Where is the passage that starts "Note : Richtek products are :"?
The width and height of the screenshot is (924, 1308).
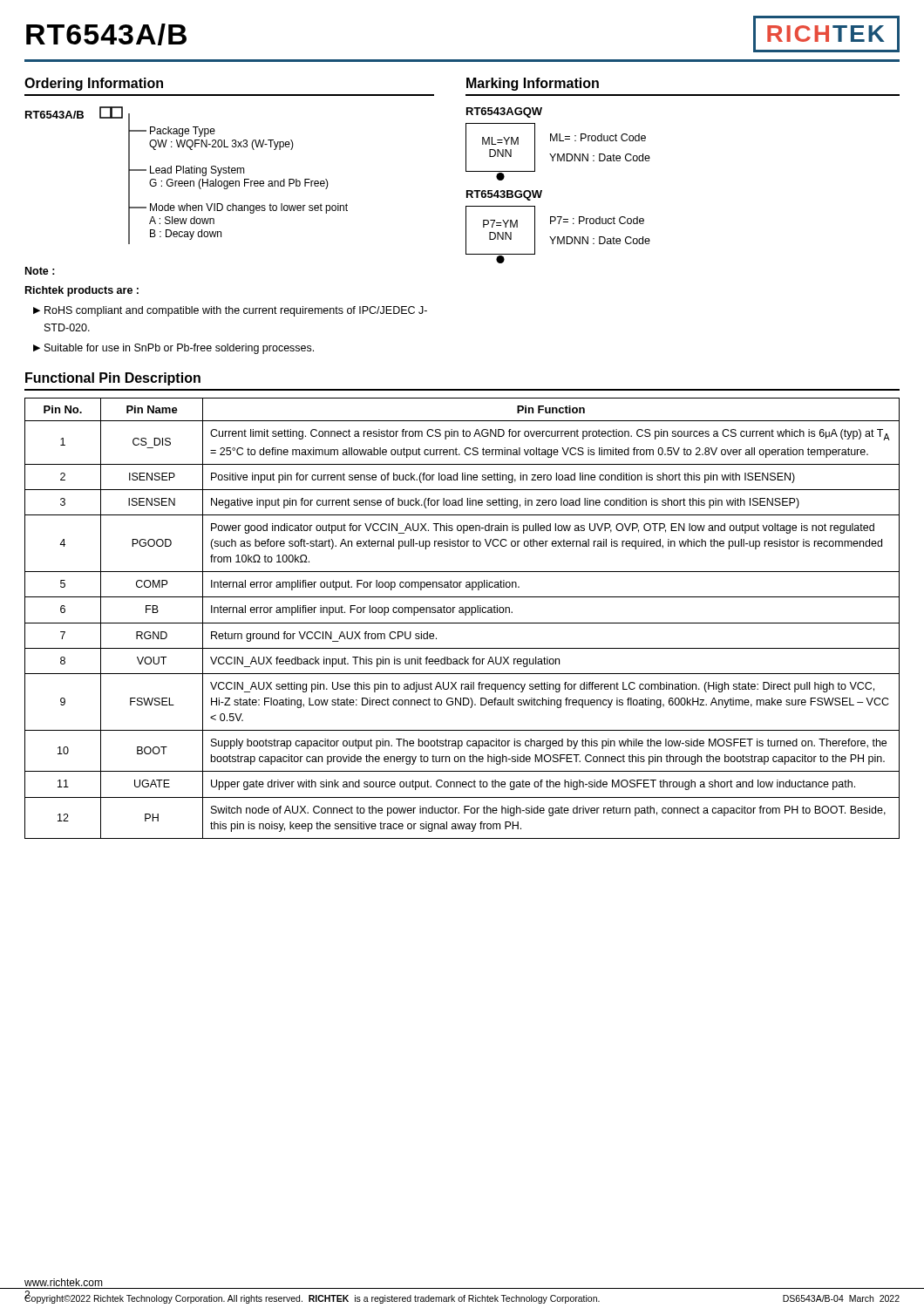pos(229,310)
